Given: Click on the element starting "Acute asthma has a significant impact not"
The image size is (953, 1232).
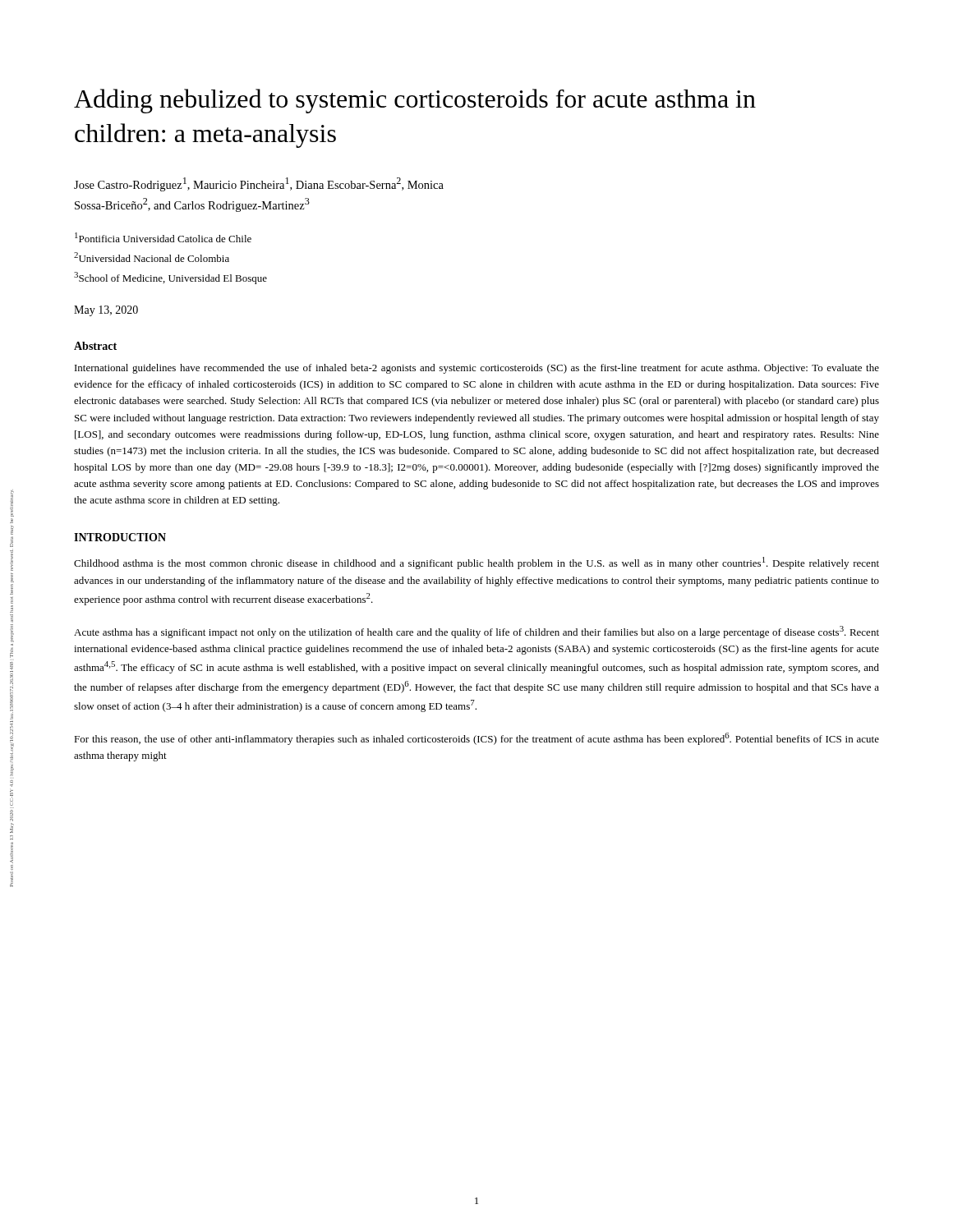Looking at the screenshot, I should click(476, 668).
